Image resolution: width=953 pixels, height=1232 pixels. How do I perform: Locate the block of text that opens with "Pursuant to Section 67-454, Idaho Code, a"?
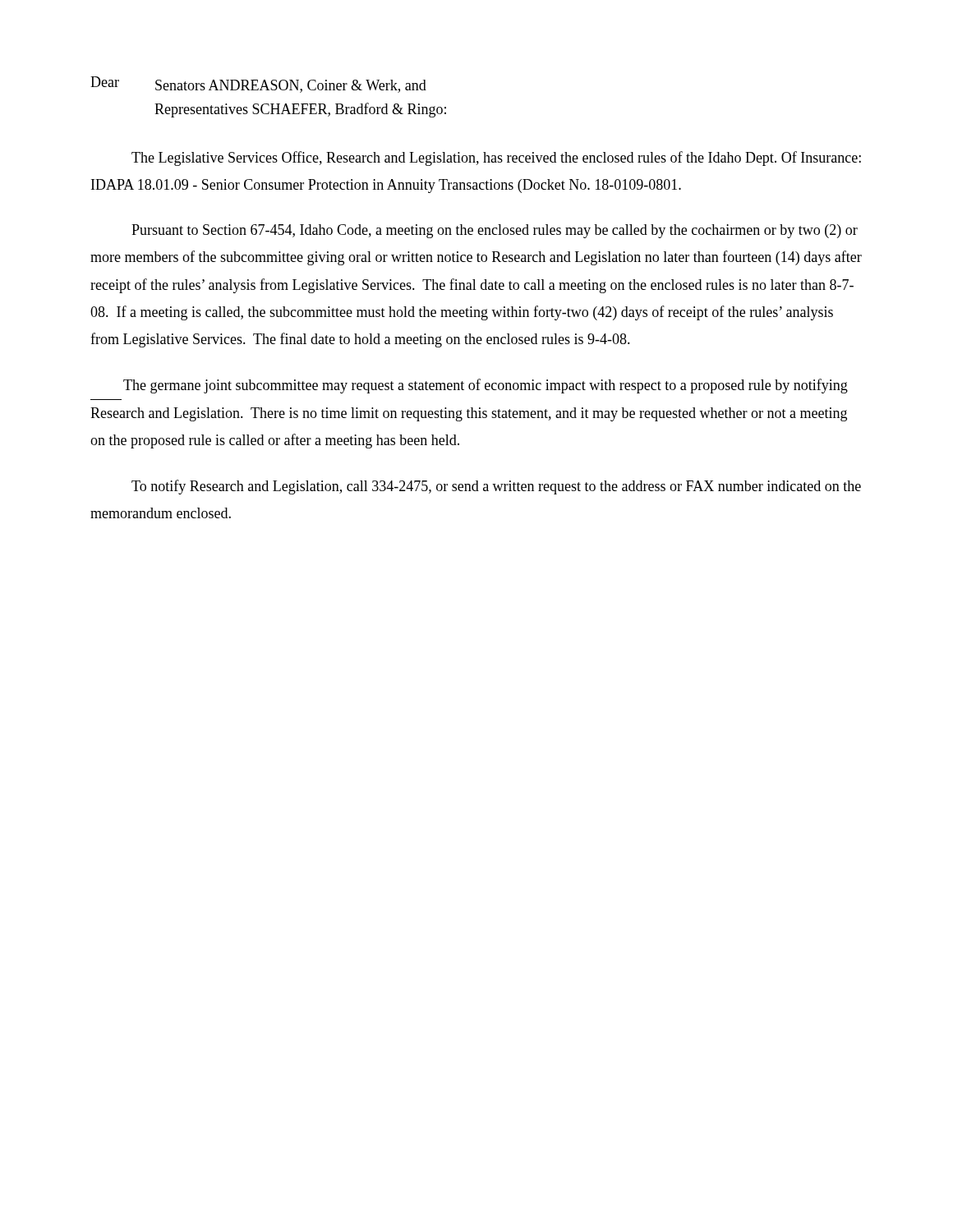(476, 285)
